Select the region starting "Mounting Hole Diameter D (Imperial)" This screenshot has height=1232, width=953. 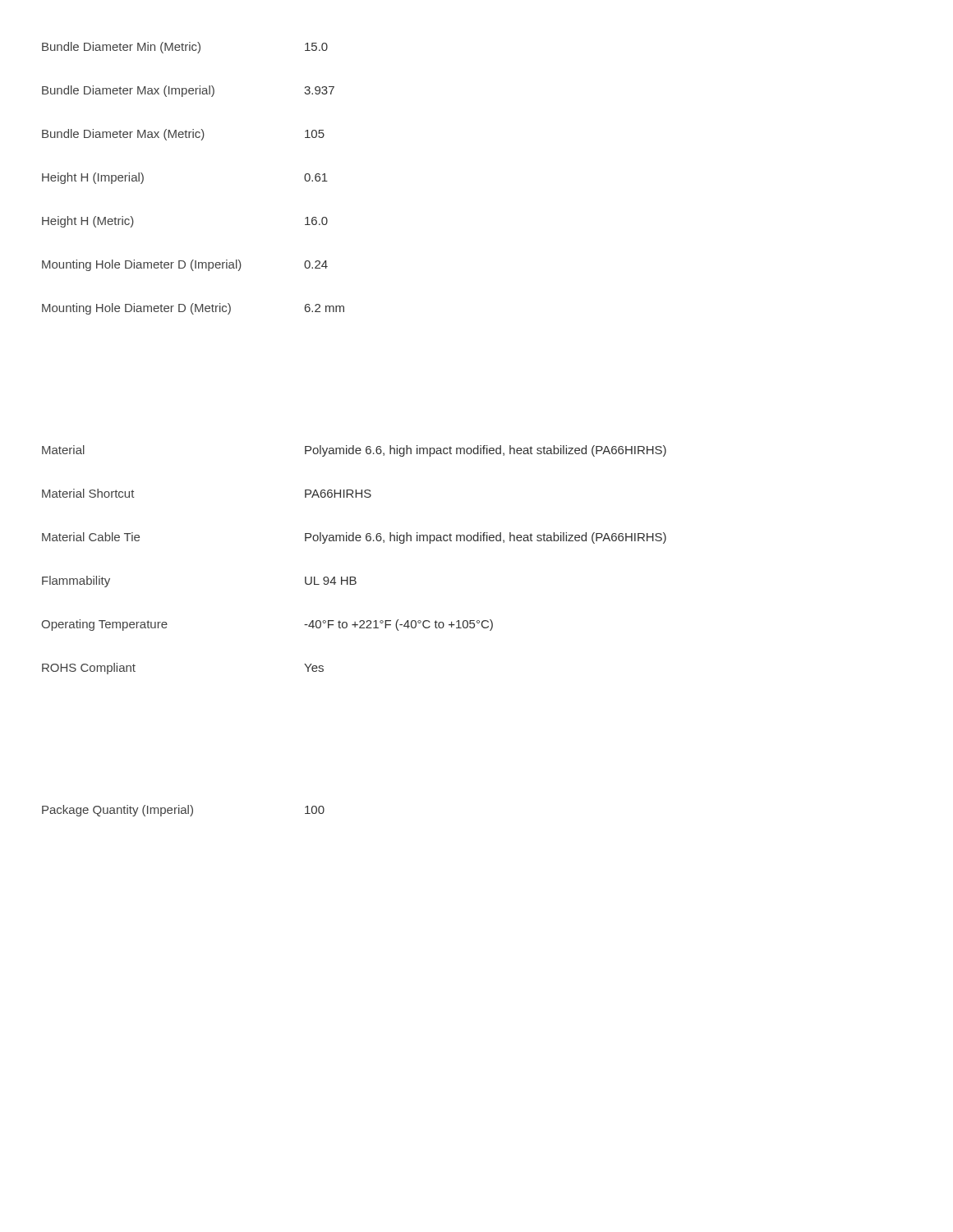coord(185,265)
